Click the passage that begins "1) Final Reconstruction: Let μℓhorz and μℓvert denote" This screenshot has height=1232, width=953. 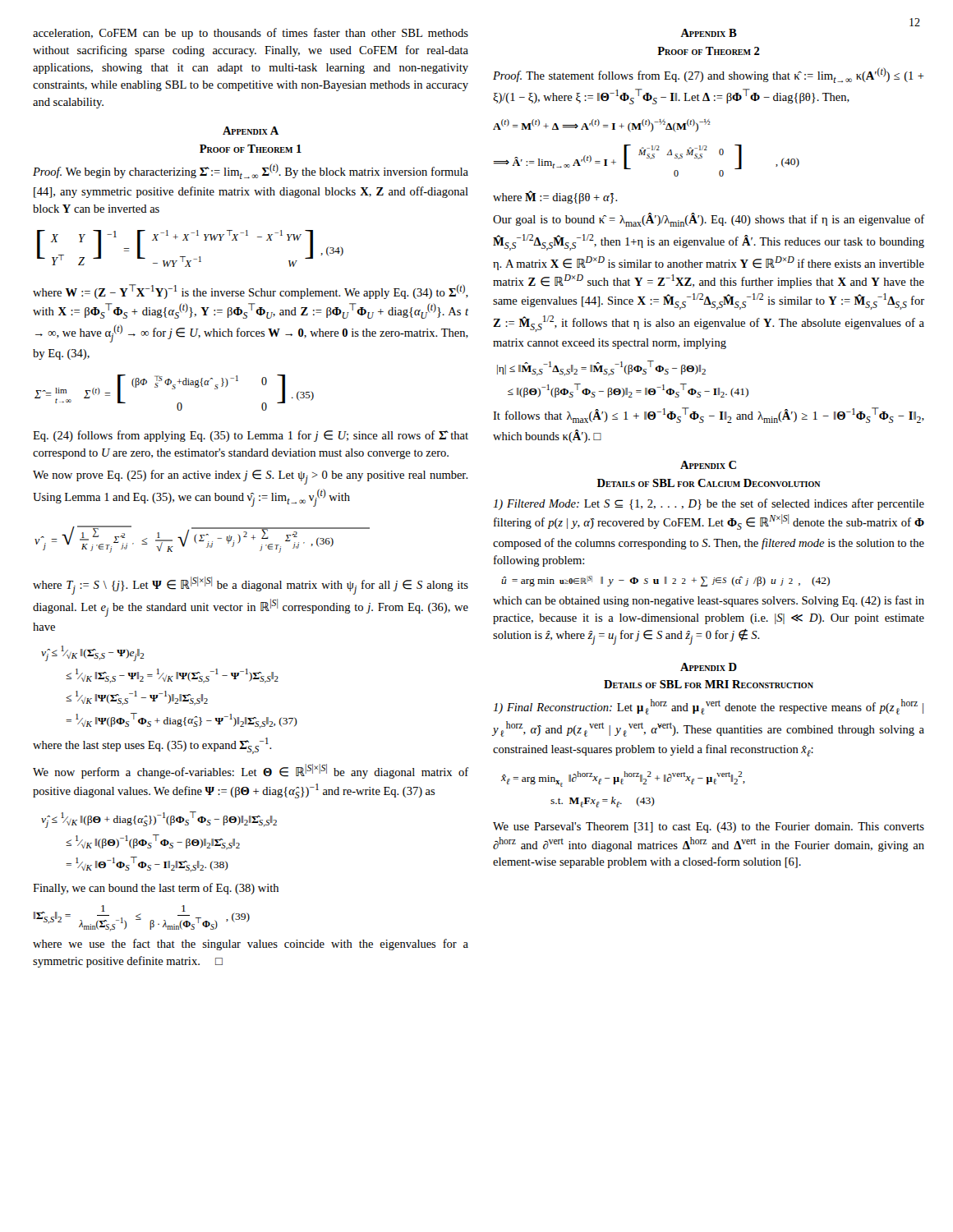point(709,729)
